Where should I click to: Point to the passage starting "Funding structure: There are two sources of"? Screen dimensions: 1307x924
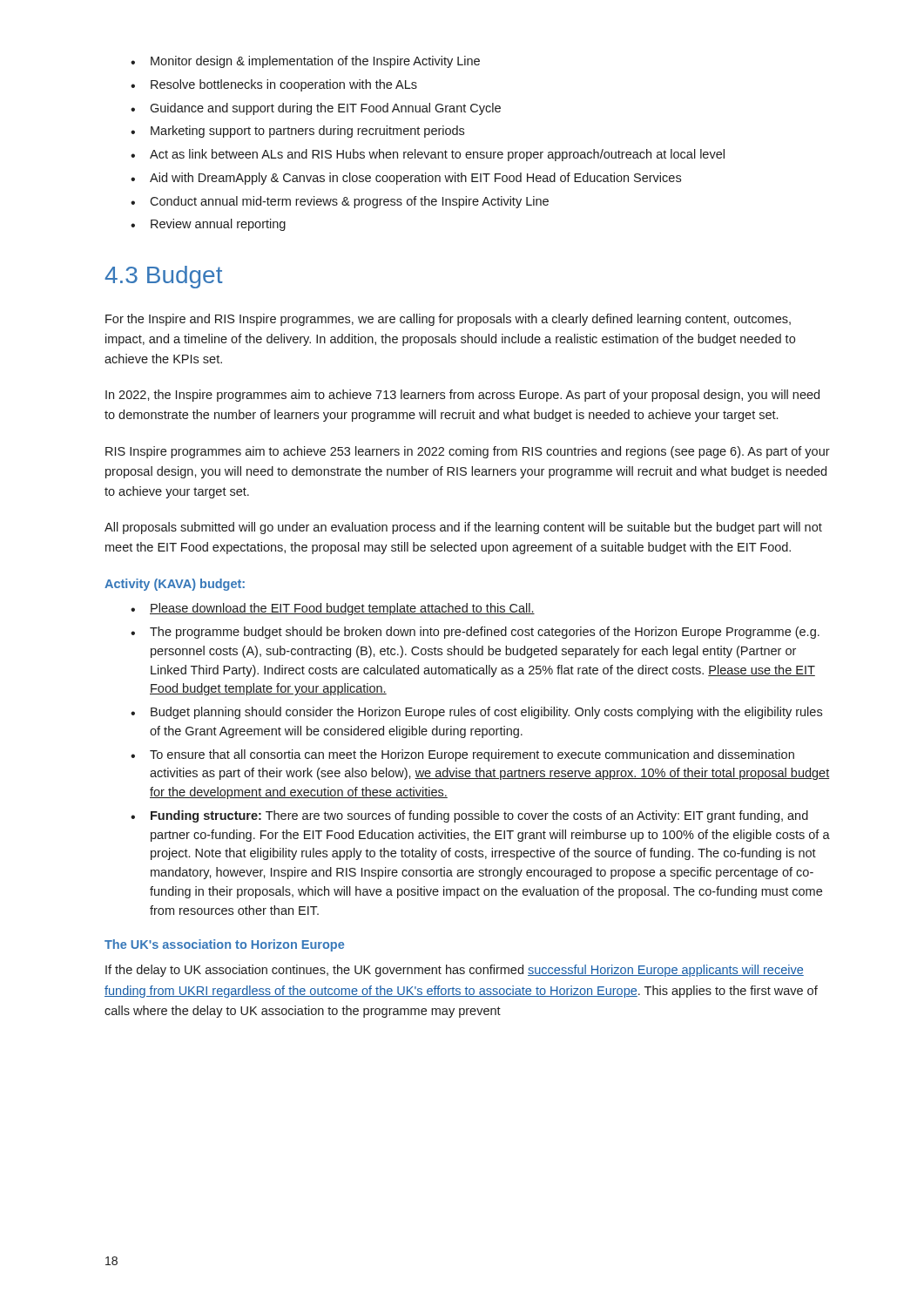click(490, 863)
